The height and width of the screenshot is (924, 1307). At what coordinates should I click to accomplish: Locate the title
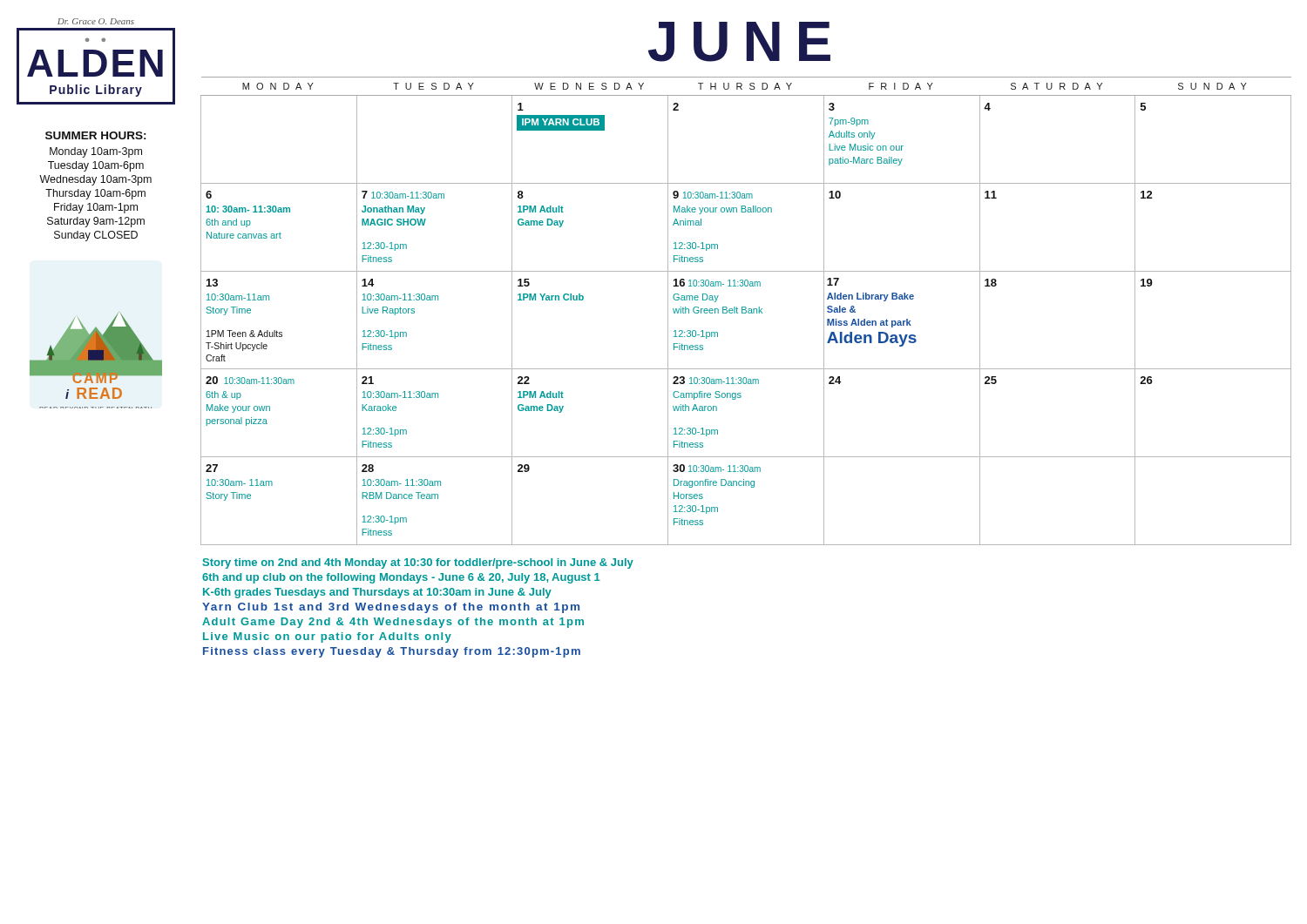click(746, 42)
